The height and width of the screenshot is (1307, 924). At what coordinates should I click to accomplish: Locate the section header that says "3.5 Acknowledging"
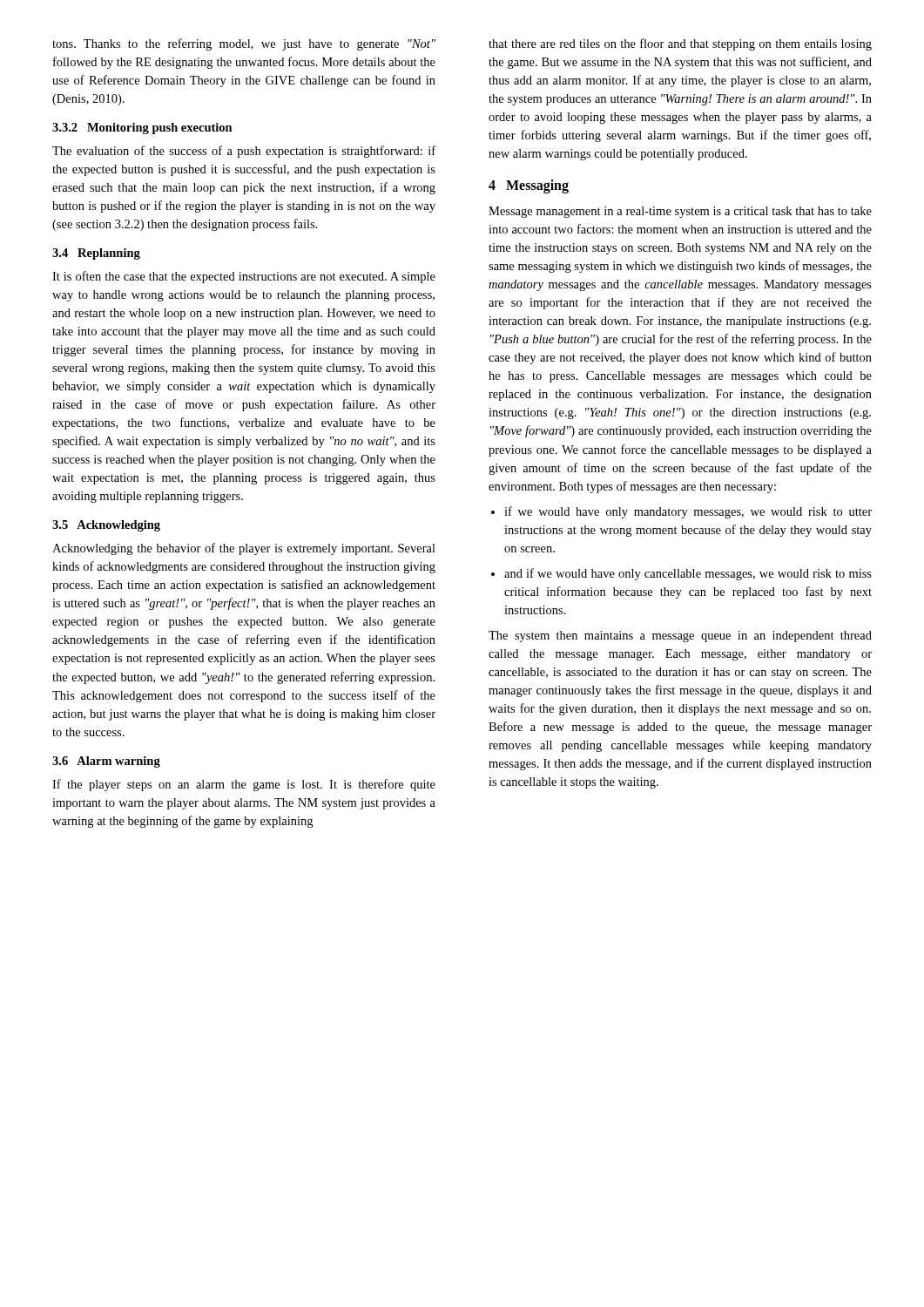point(106,526)
